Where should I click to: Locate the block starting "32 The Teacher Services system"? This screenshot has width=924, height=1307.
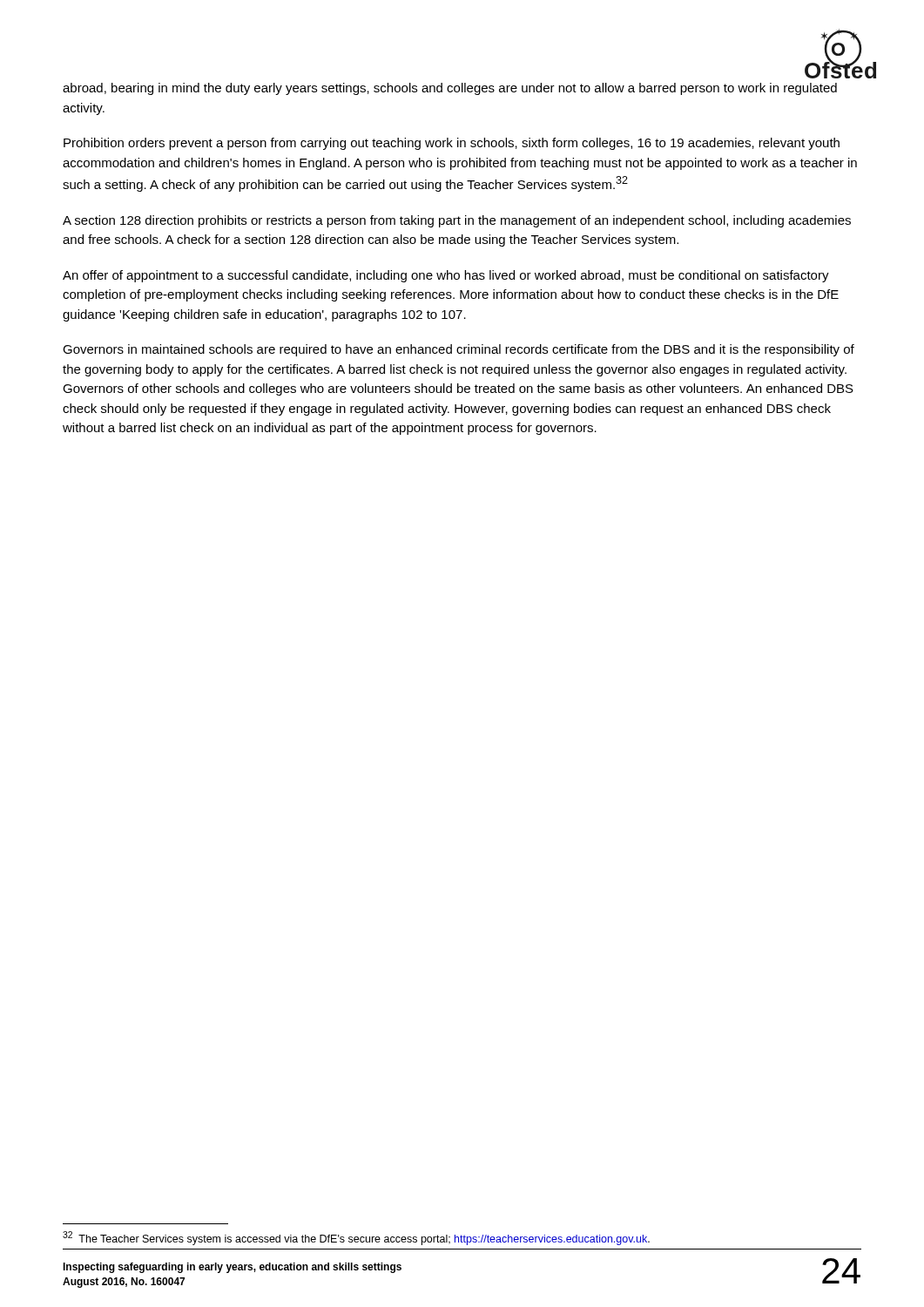(x=462, y=1236)
